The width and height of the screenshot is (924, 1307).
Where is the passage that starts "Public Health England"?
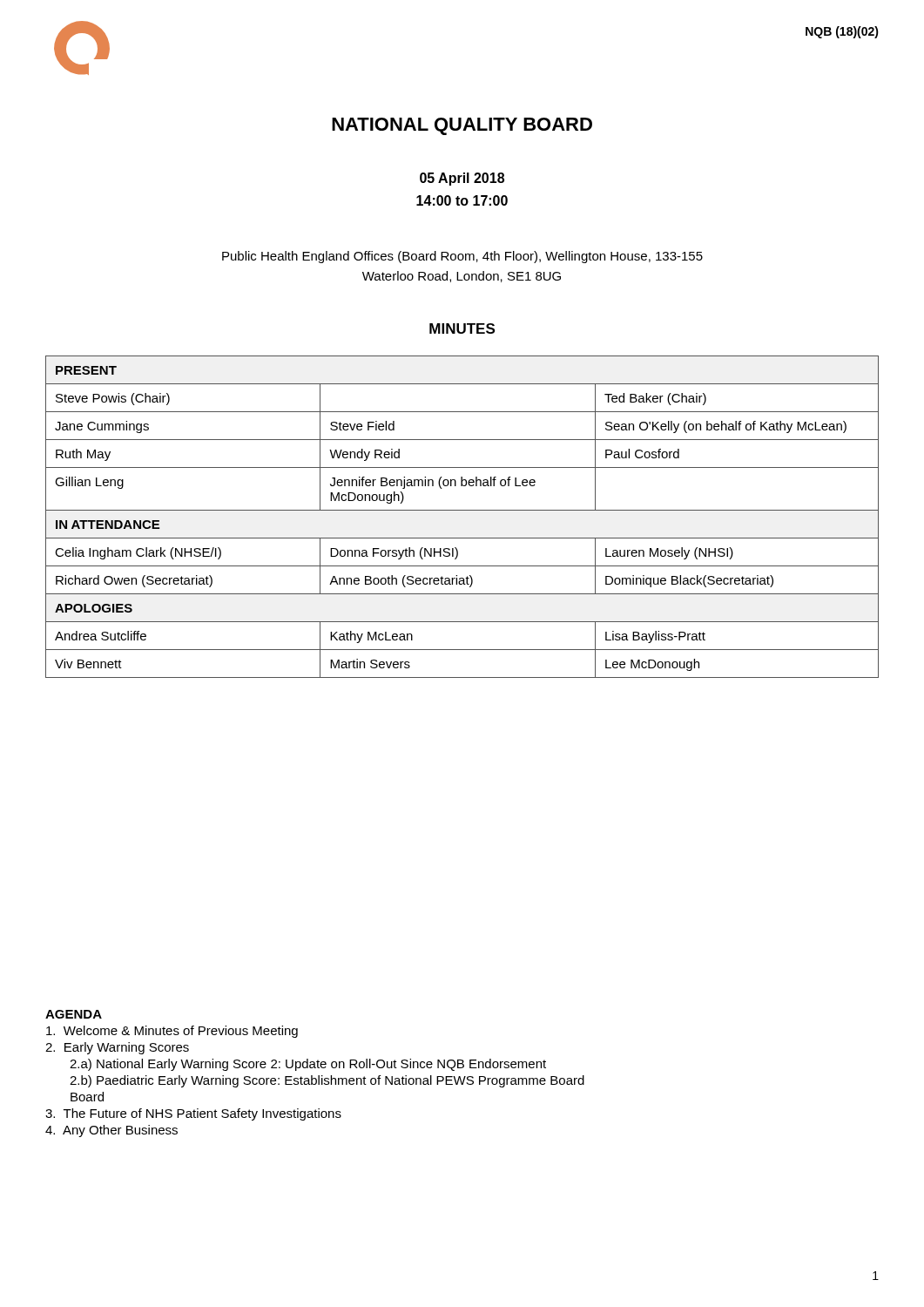click(x=462, y=266)
